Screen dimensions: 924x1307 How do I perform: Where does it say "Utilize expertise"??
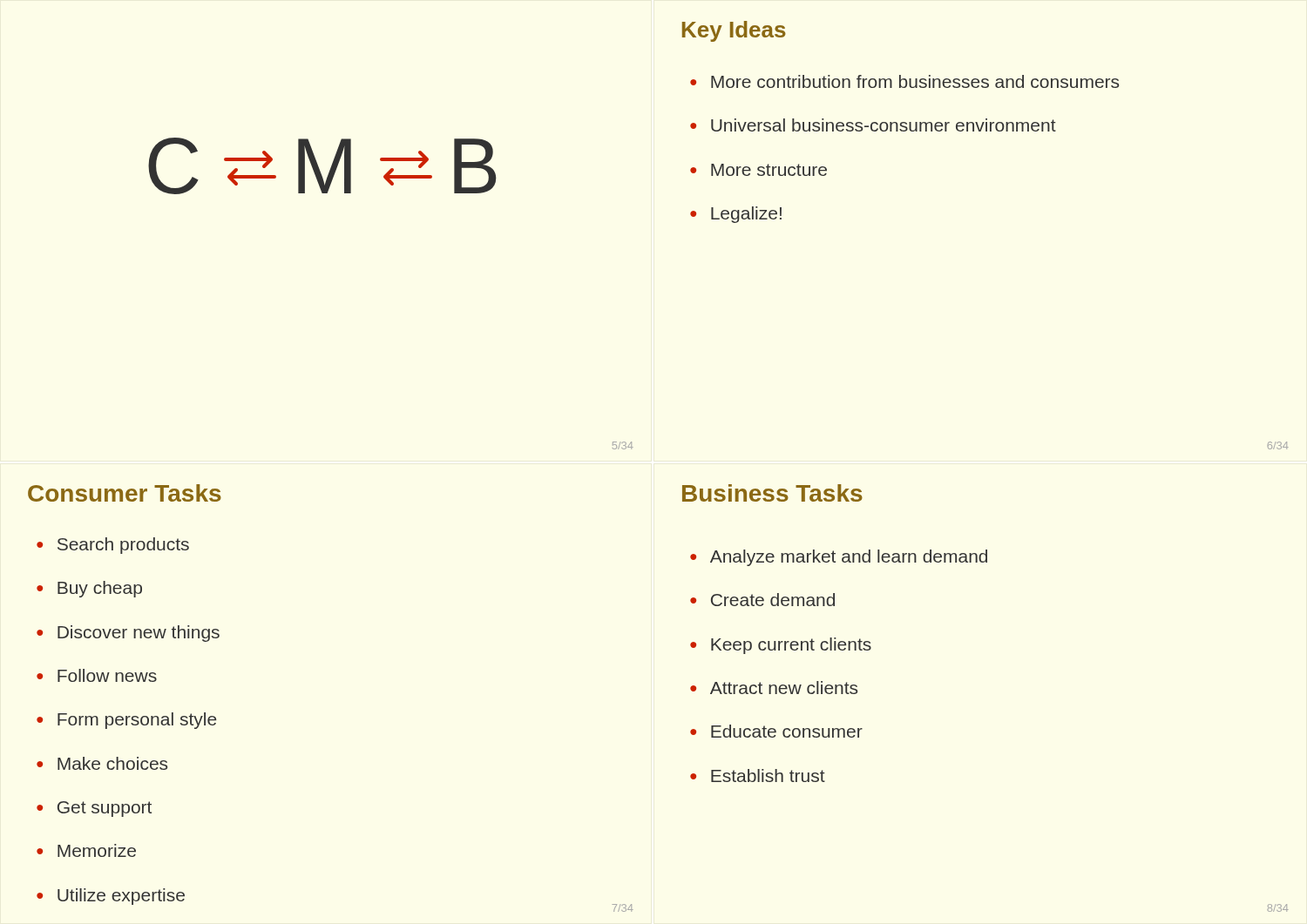click(x=121, y=895)
